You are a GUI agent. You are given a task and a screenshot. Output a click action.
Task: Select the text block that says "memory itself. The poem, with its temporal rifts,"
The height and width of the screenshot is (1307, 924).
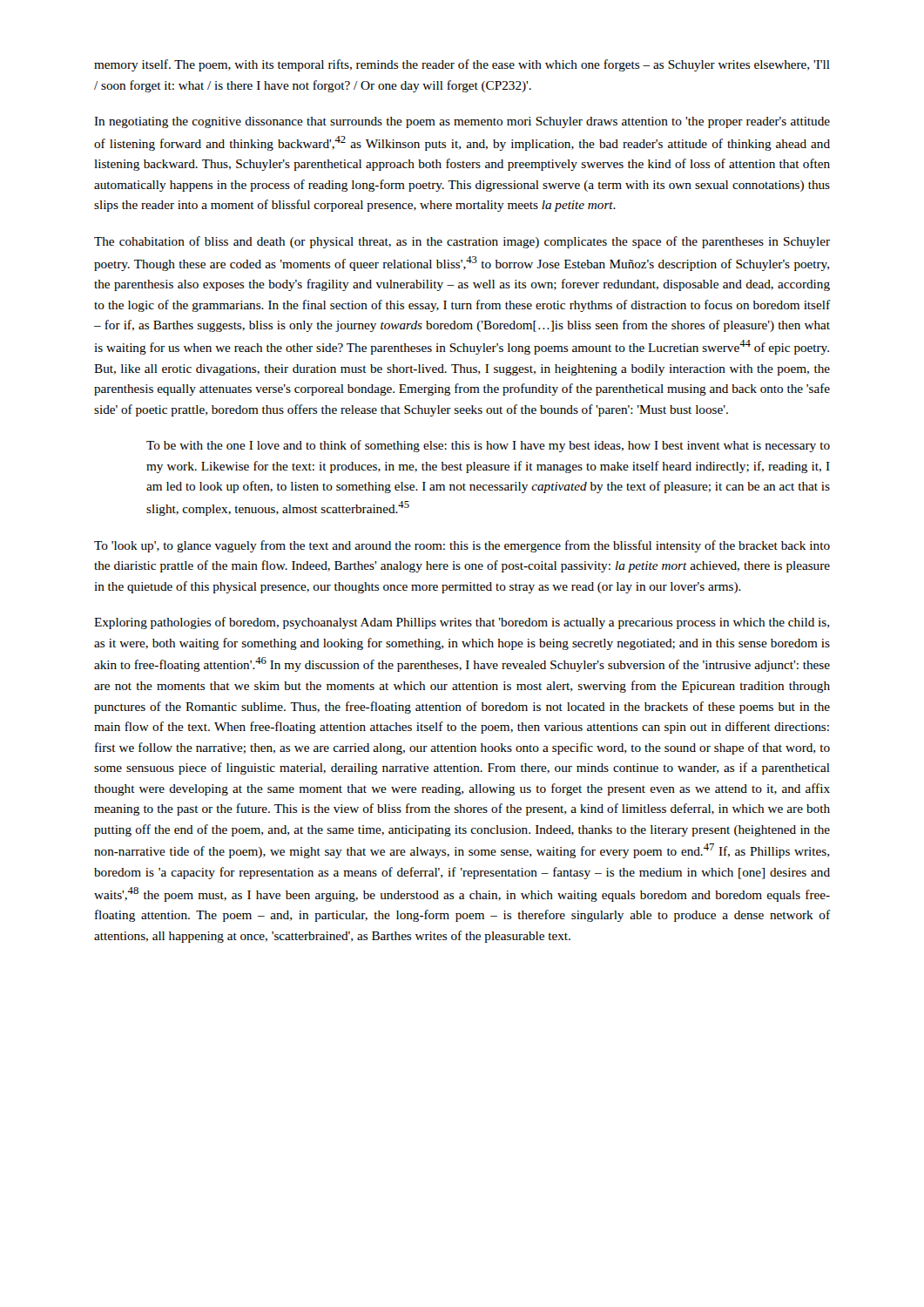click(462, 74)
